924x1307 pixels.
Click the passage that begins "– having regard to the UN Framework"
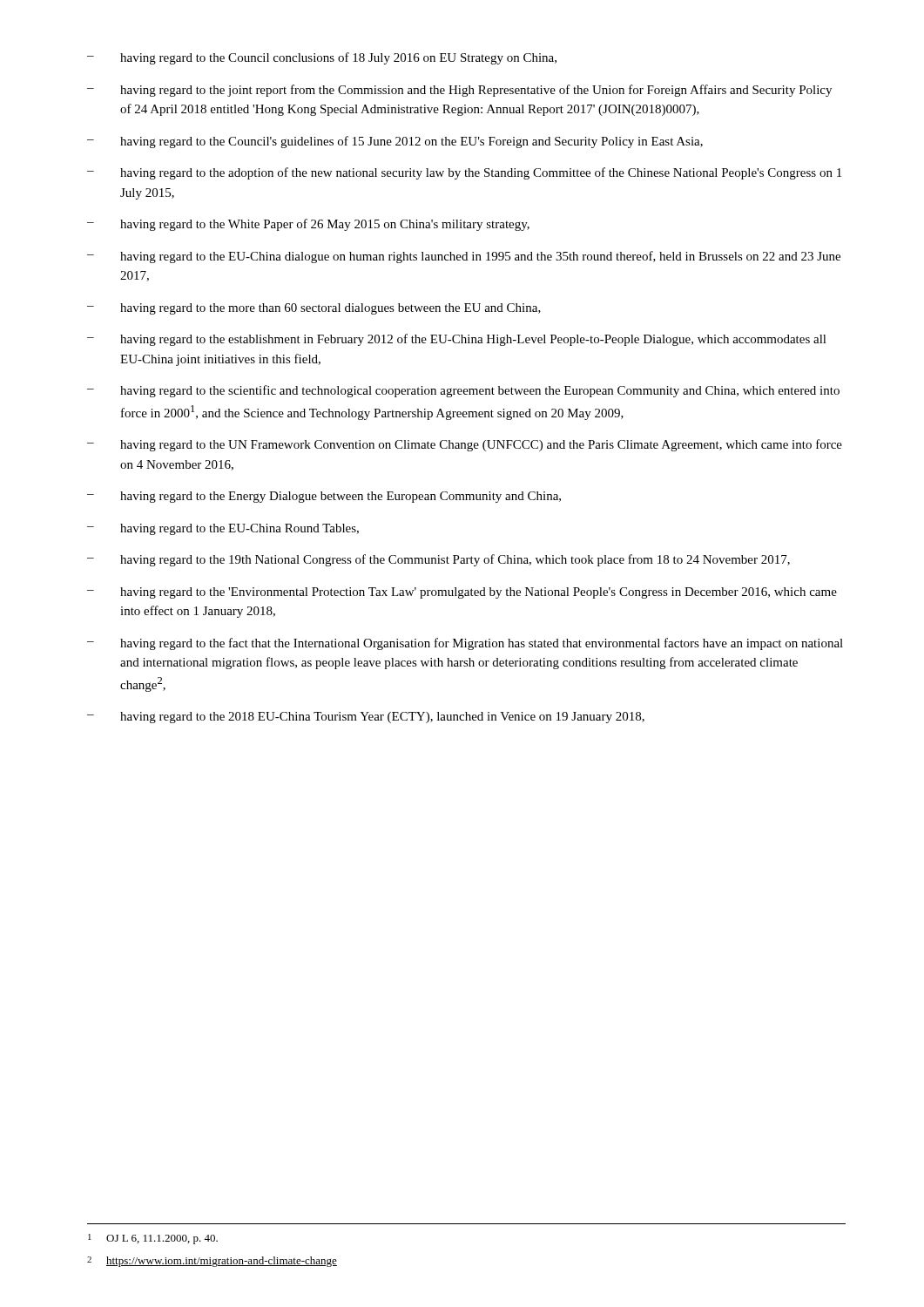pos(466,454)
